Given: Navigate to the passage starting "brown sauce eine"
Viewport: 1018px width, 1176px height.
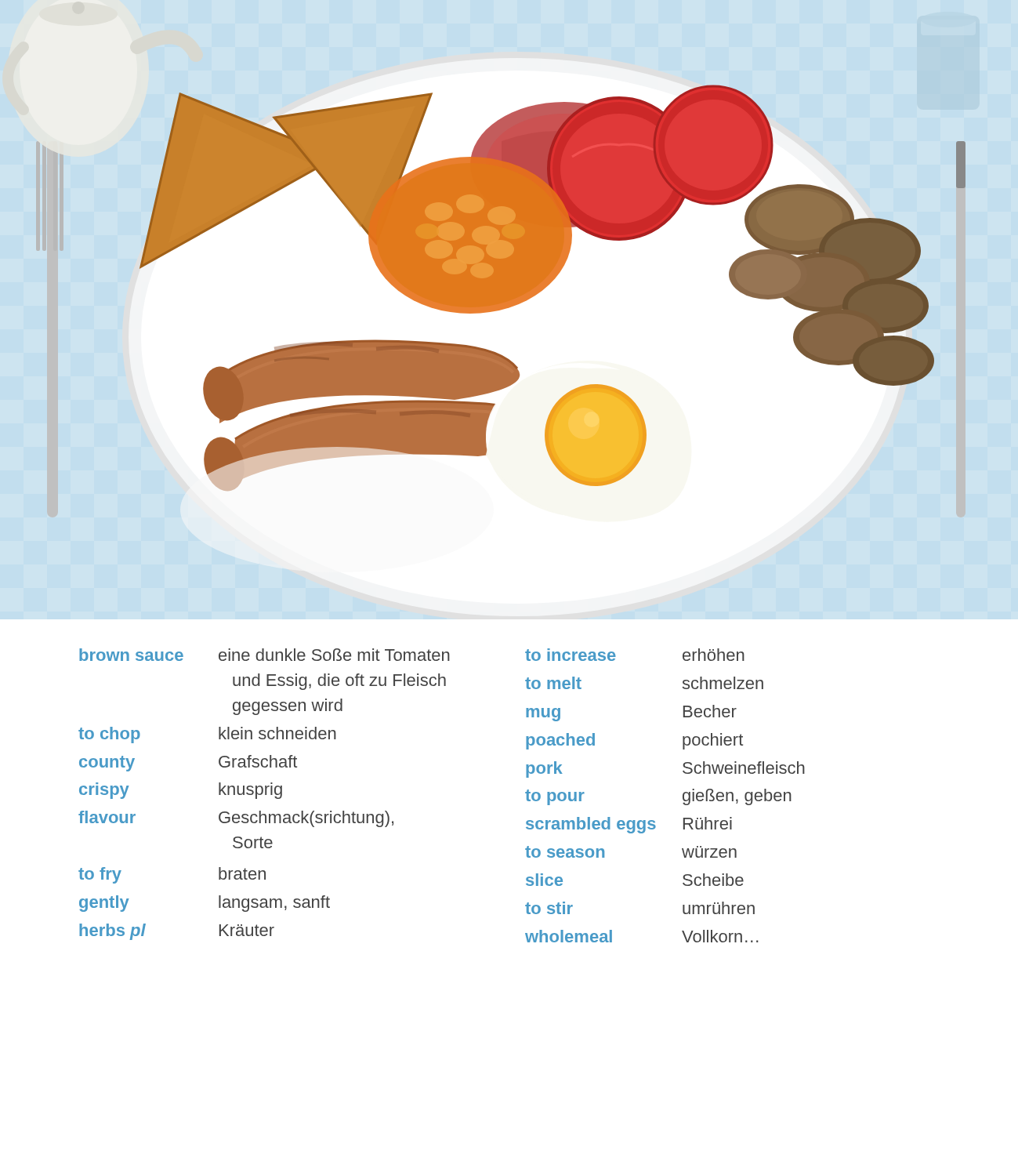Looking at the screenshot, I should pyautogui.click(x=286, y=793).
